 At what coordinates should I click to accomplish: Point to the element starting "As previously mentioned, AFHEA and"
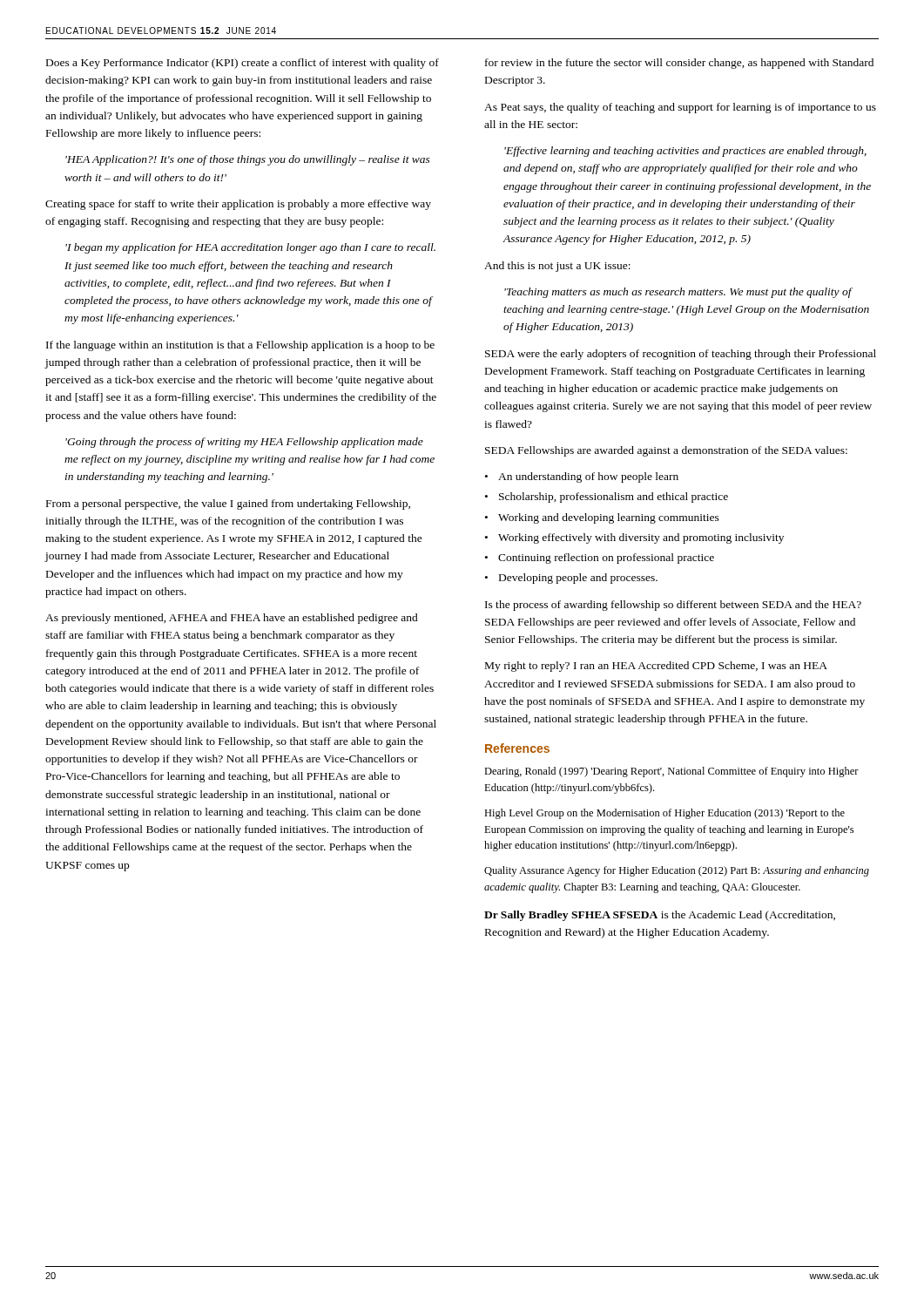[x=242, y=741]
